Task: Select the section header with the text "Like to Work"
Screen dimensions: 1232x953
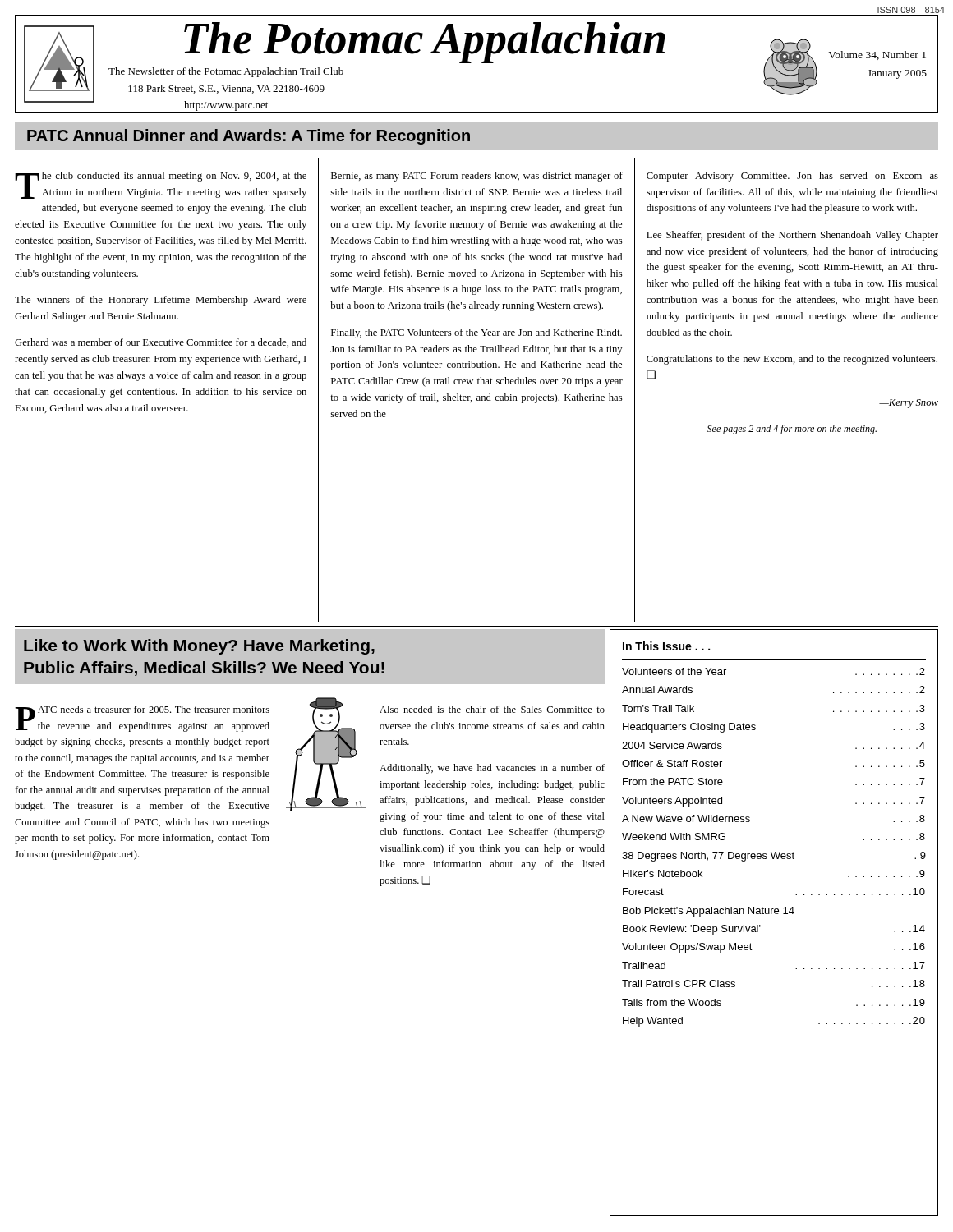Action: pyautogui.click(x=204, y=656)
